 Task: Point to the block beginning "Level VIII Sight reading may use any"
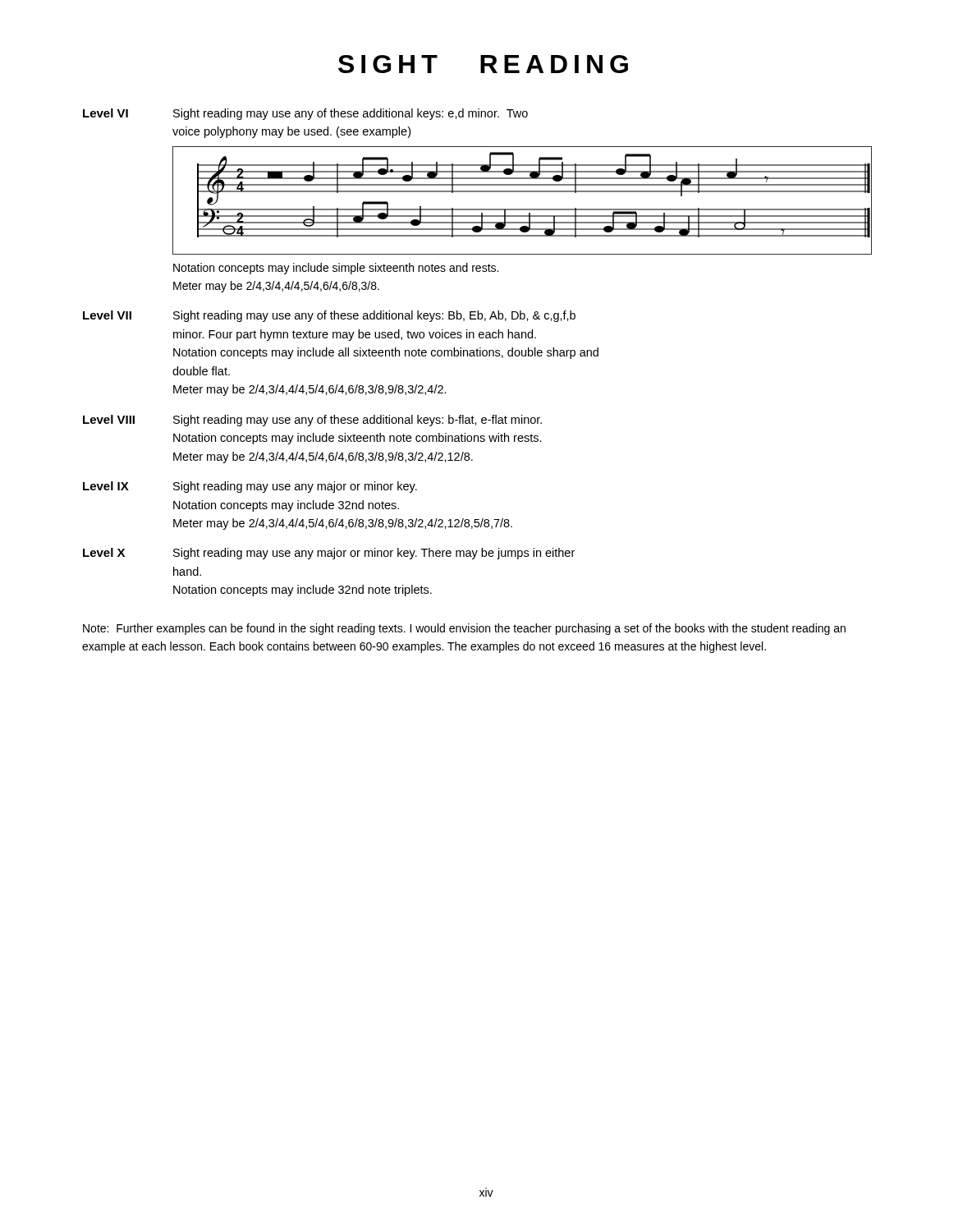pyautogui.click(x=486, y=438)
